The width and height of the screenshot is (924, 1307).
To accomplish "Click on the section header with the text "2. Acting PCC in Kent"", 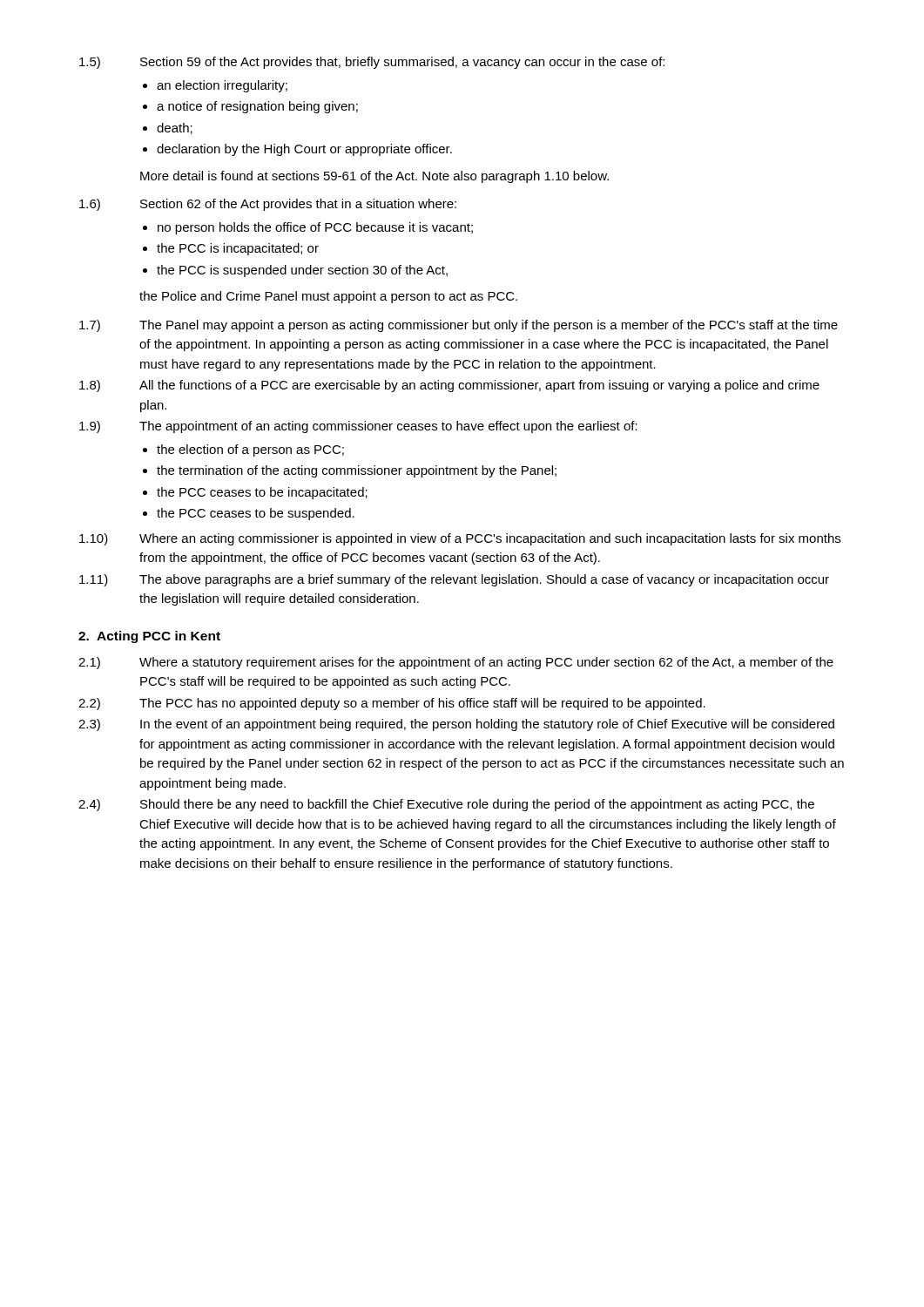I will click(149, 635).
